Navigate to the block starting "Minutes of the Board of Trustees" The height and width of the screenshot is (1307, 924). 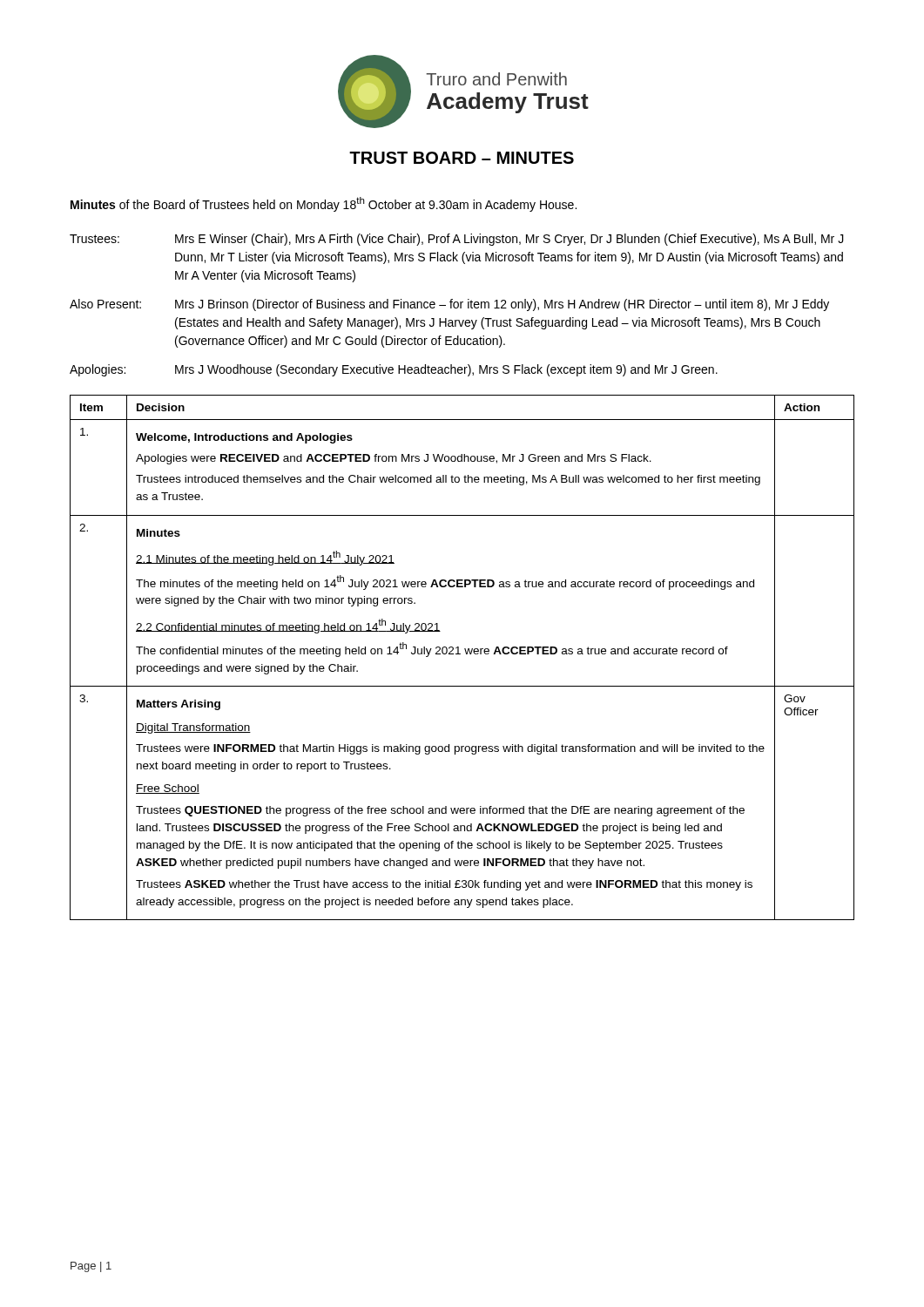[x=324, y=203]
